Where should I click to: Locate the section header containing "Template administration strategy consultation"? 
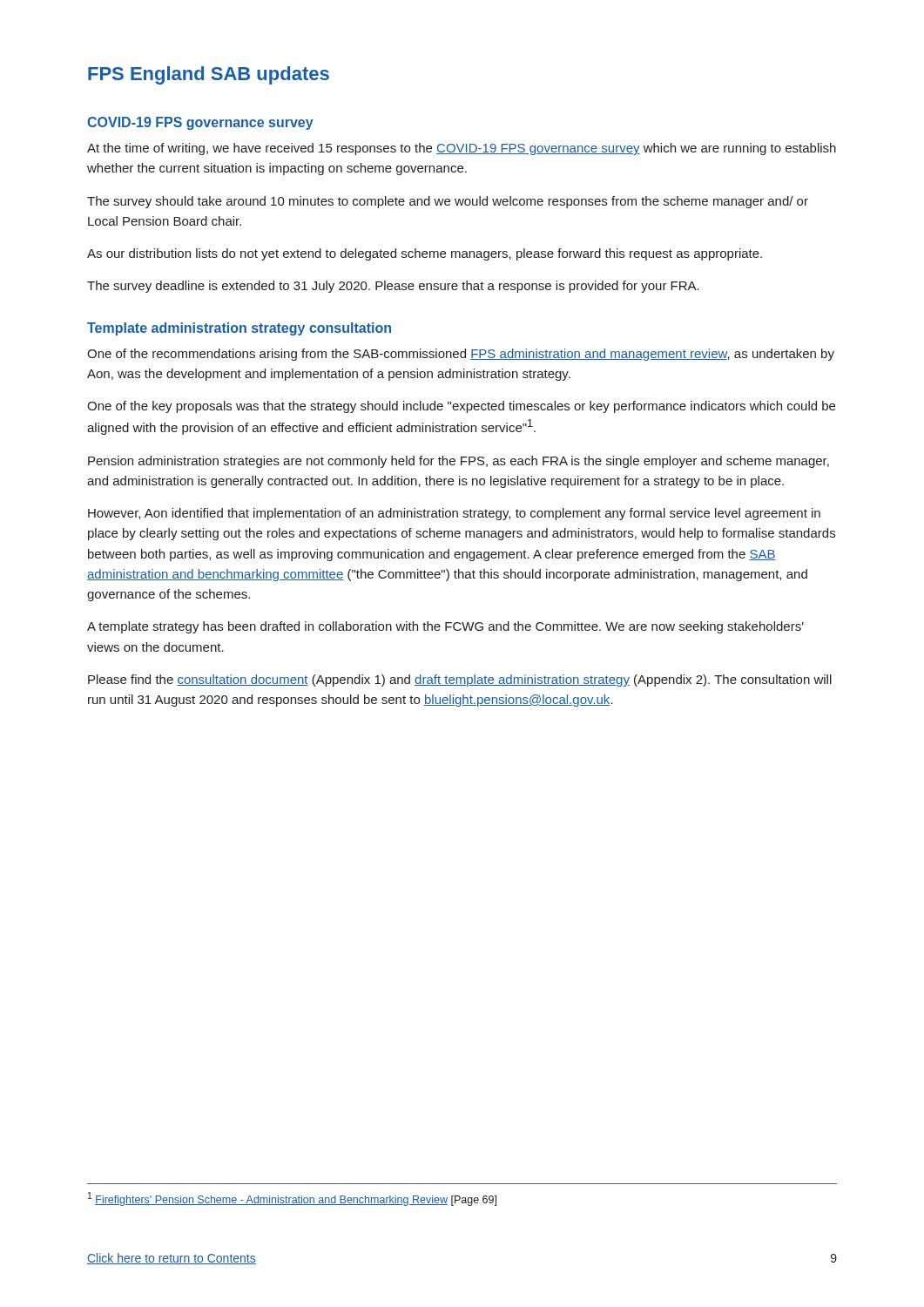[239, 329]
